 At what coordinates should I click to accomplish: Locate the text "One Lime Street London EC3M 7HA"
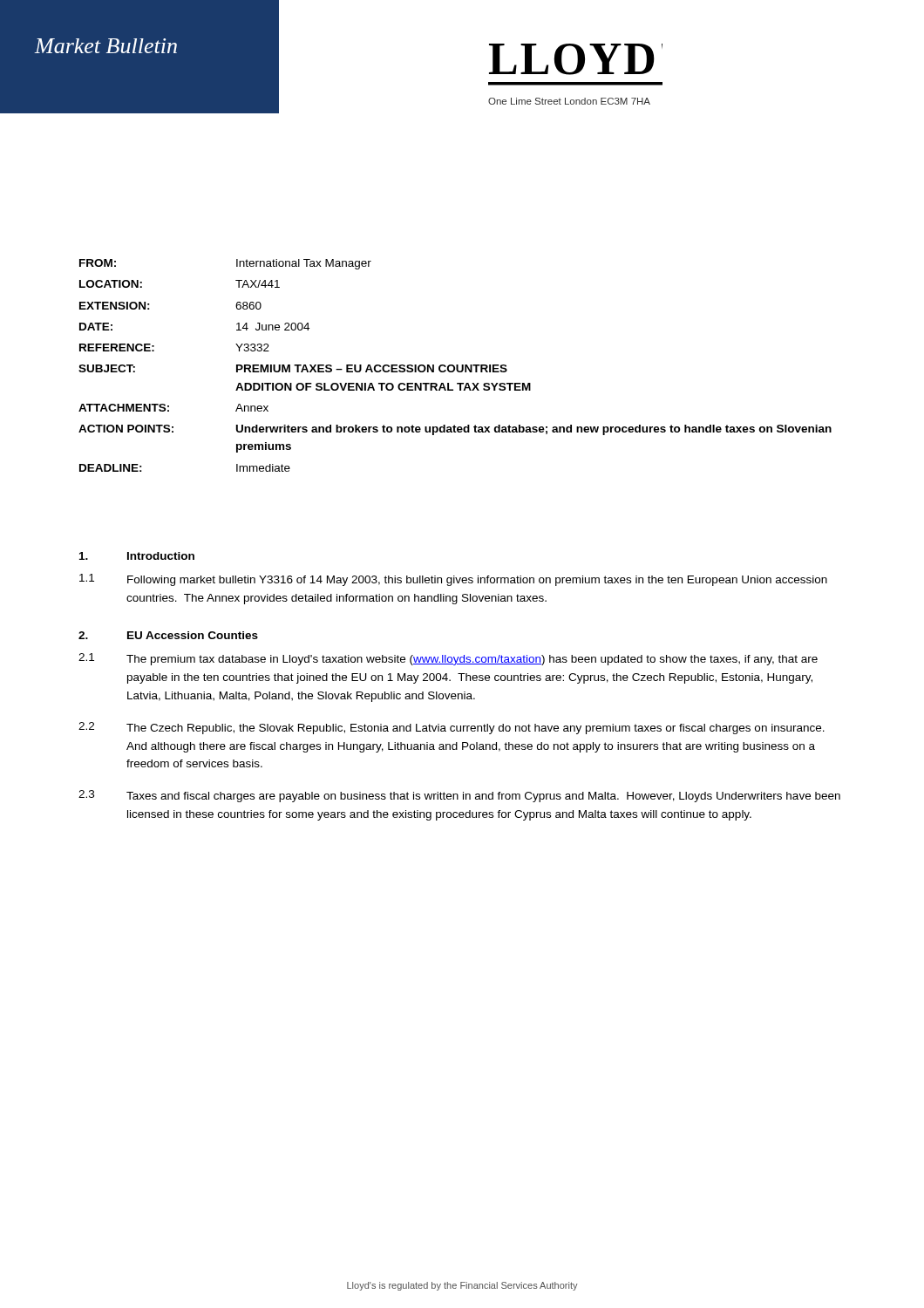[x=569, y=101]
